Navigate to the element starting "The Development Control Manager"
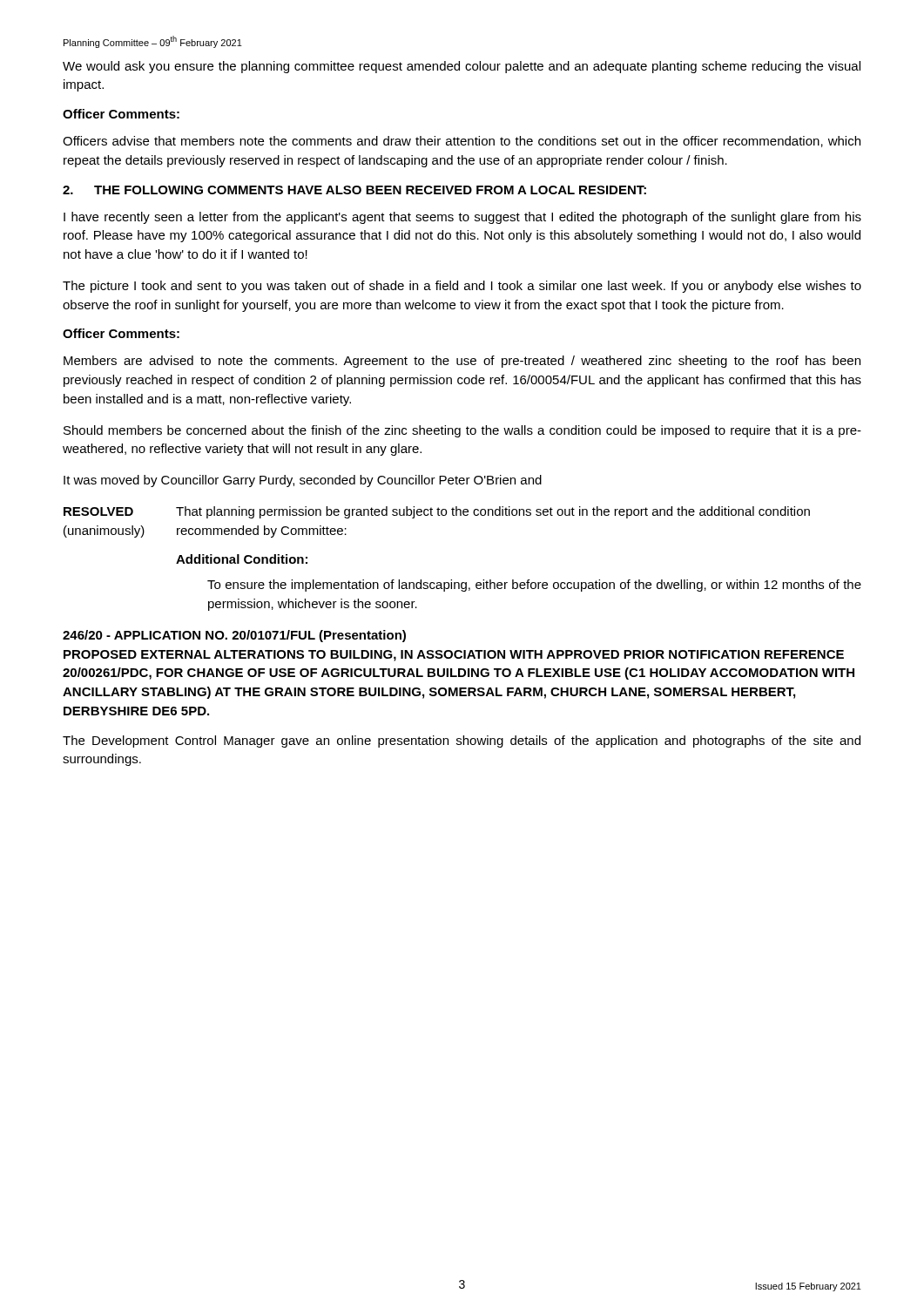 [462, 750]
